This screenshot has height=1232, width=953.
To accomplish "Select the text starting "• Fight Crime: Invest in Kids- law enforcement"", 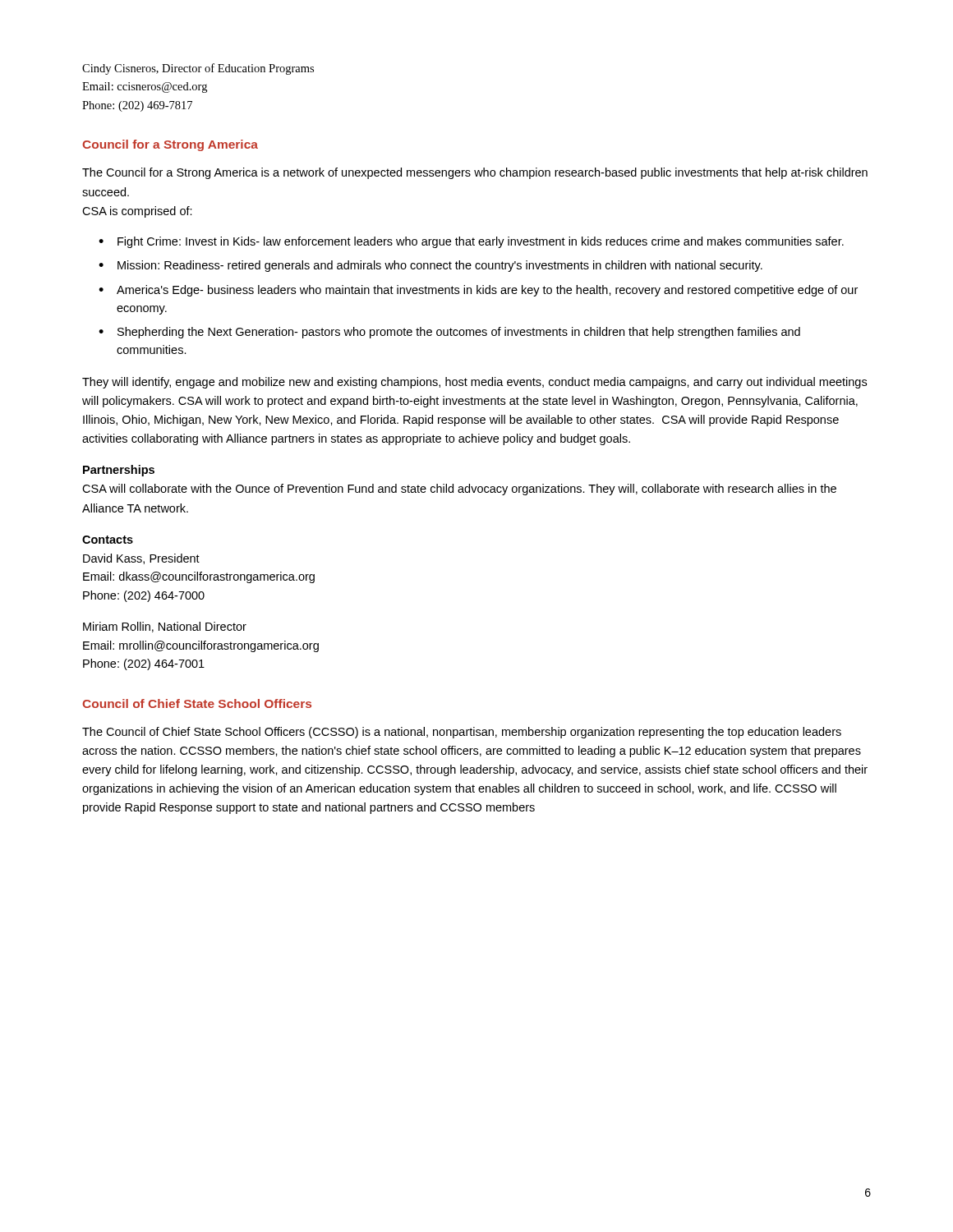I will (x=485, y=242).
